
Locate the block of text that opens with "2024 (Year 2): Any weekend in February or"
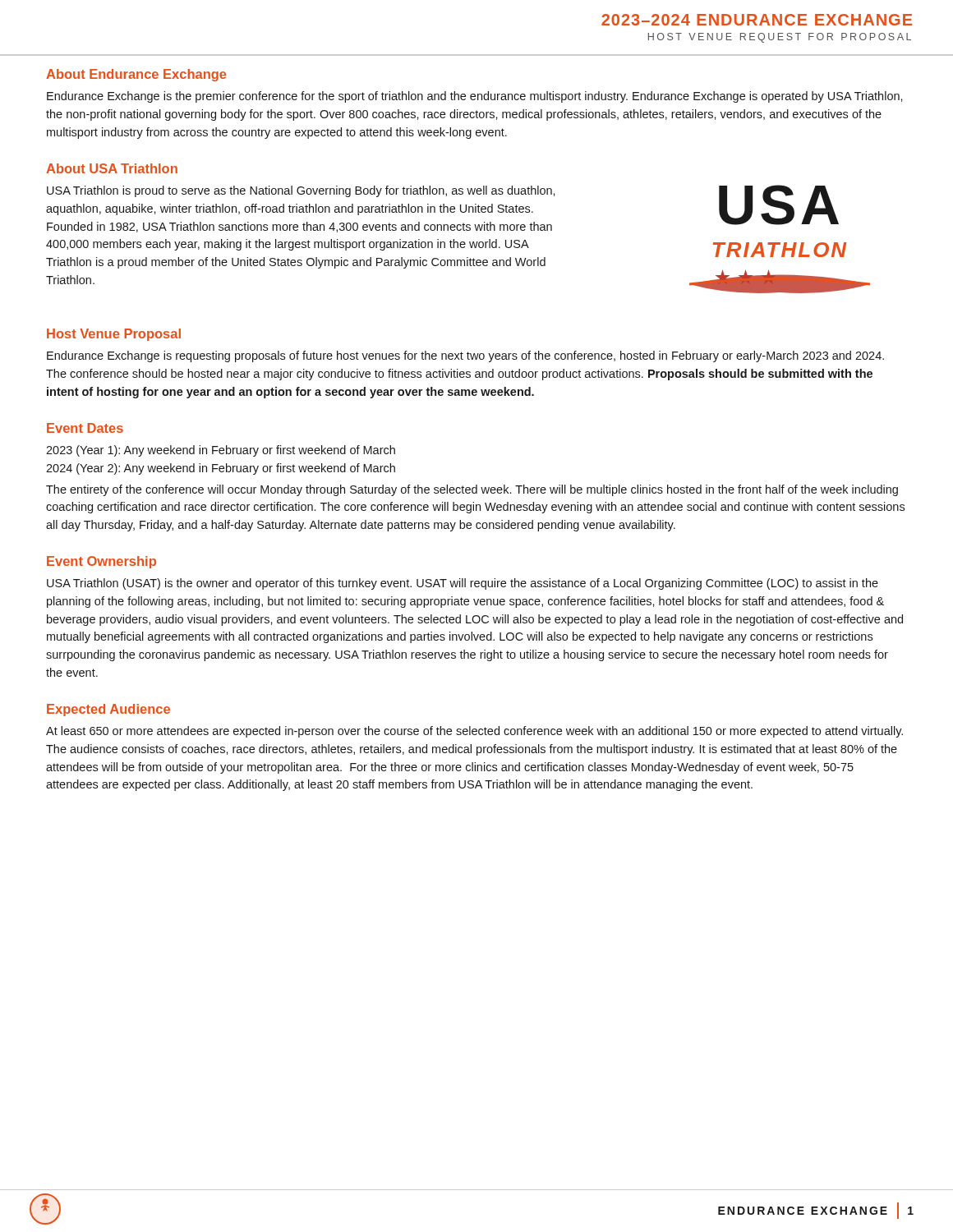click(x=221, y=469)
